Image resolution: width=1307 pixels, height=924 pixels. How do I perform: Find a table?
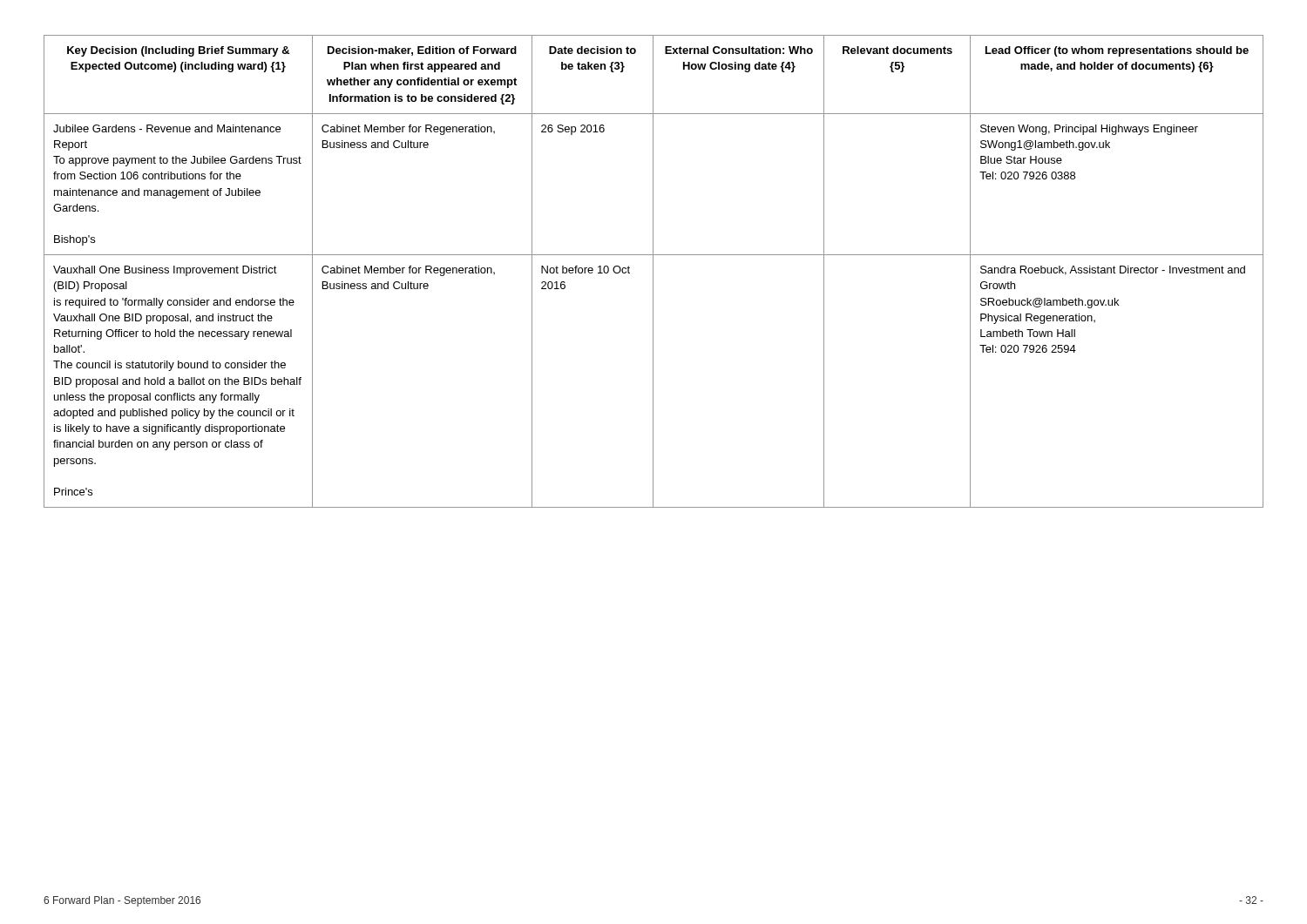654,271
